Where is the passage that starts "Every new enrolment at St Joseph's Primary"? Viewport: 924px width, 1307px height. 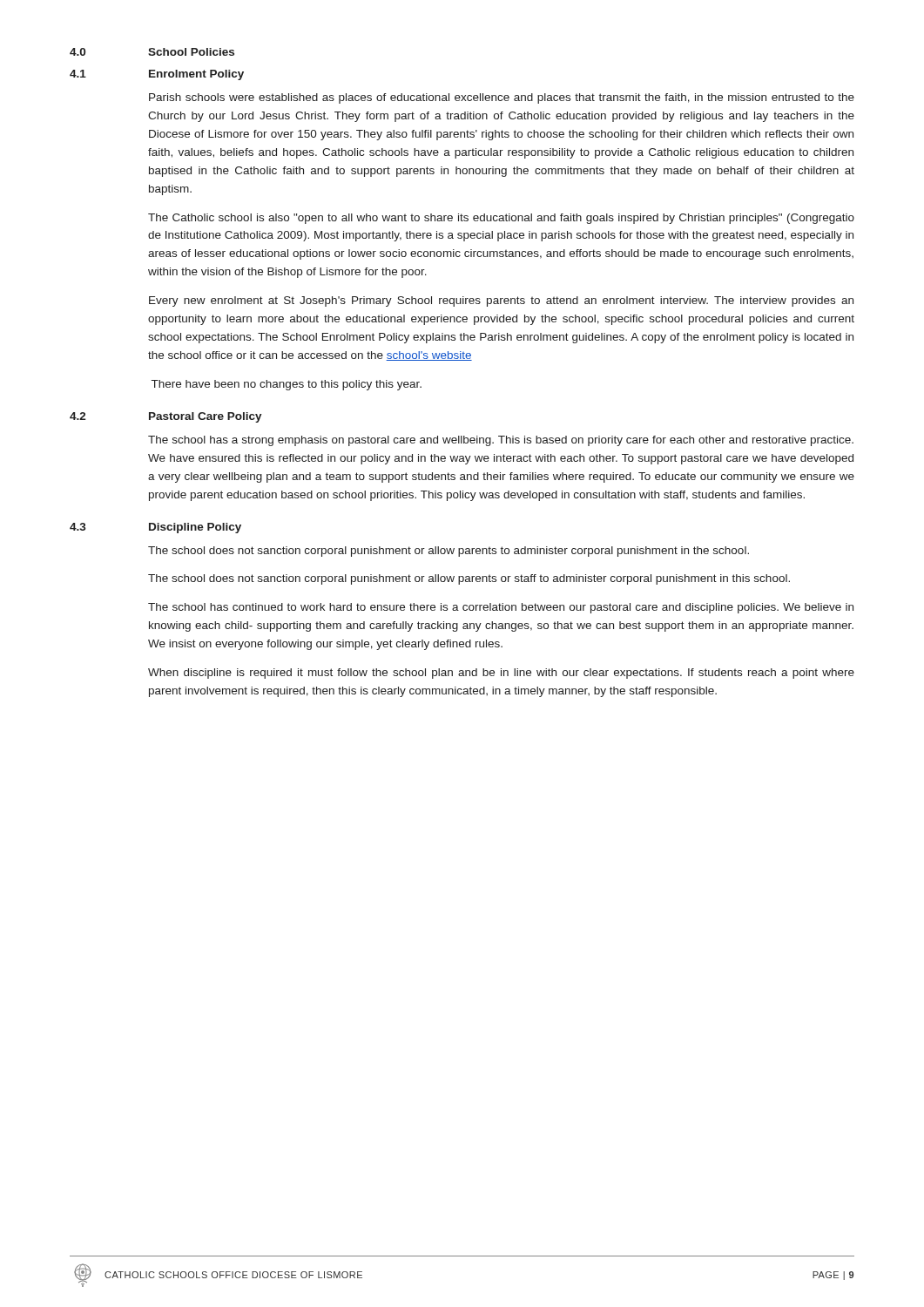pyautogui.click(x=501, y=328)
